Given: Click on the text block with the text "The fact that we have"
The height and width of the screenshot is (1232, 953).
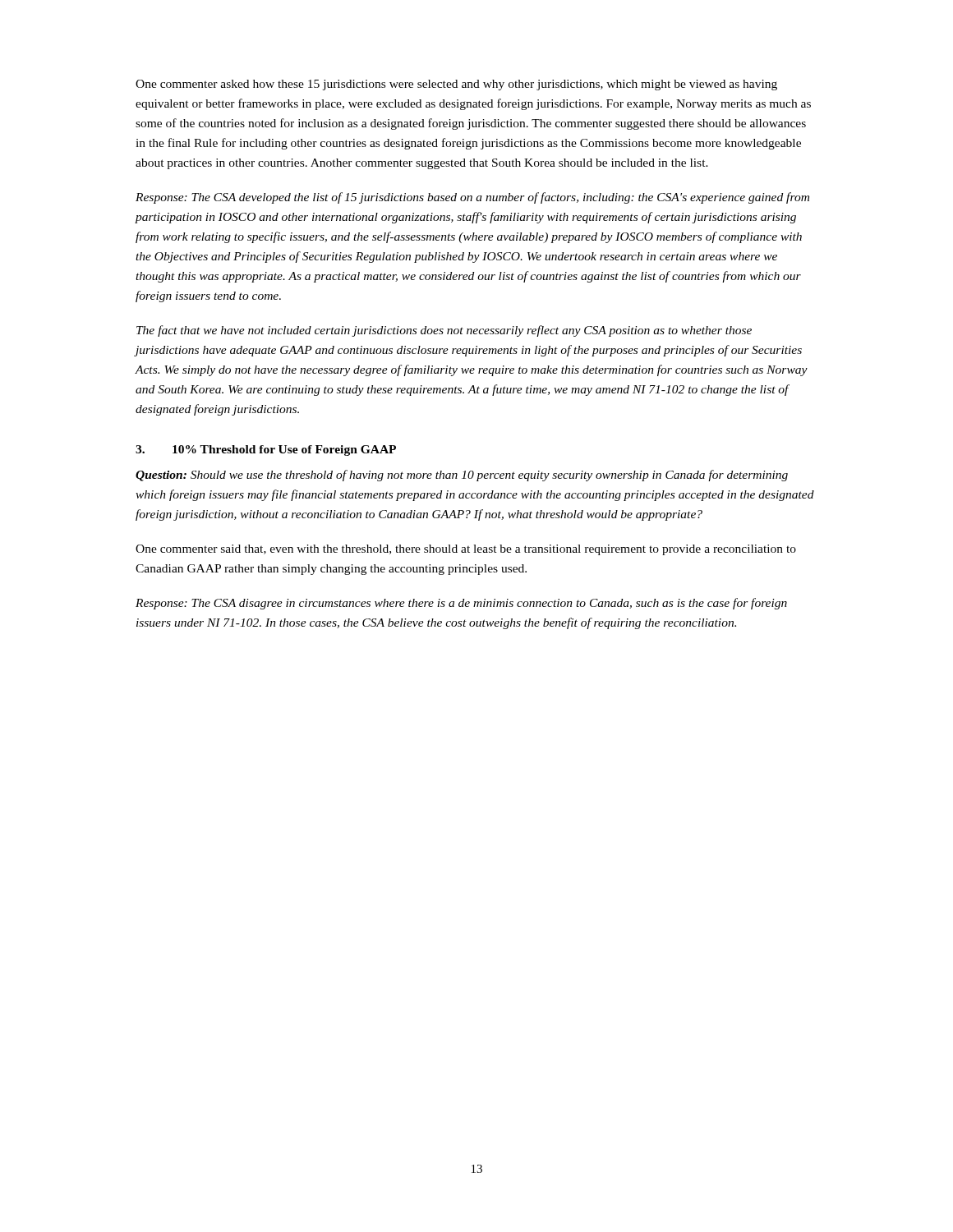Looking at the screenshot, I should [471, 369].
